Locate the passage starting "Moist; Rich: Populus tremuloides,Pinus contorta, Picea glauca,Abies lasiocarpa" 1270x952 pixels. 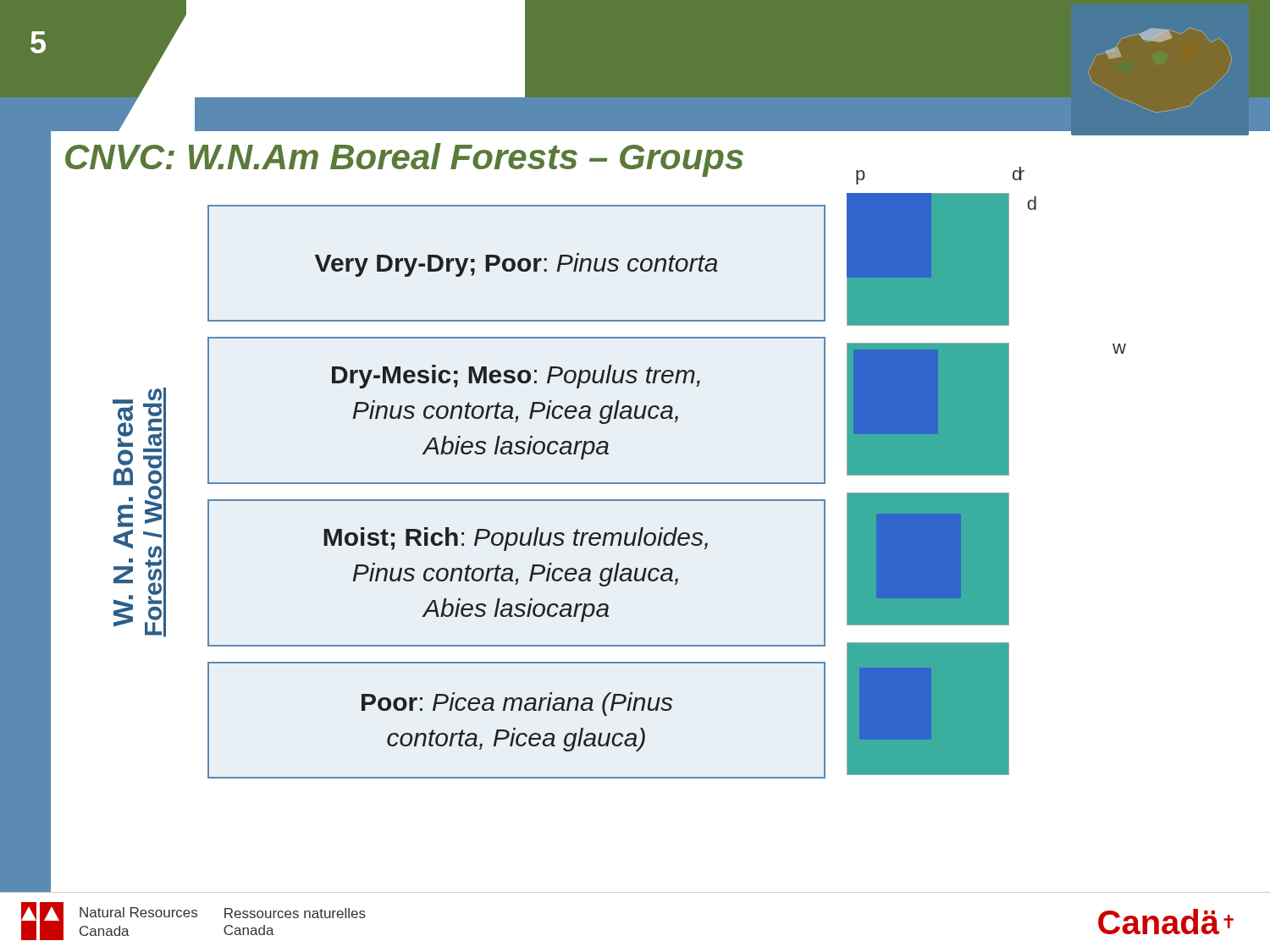(516, 573)
